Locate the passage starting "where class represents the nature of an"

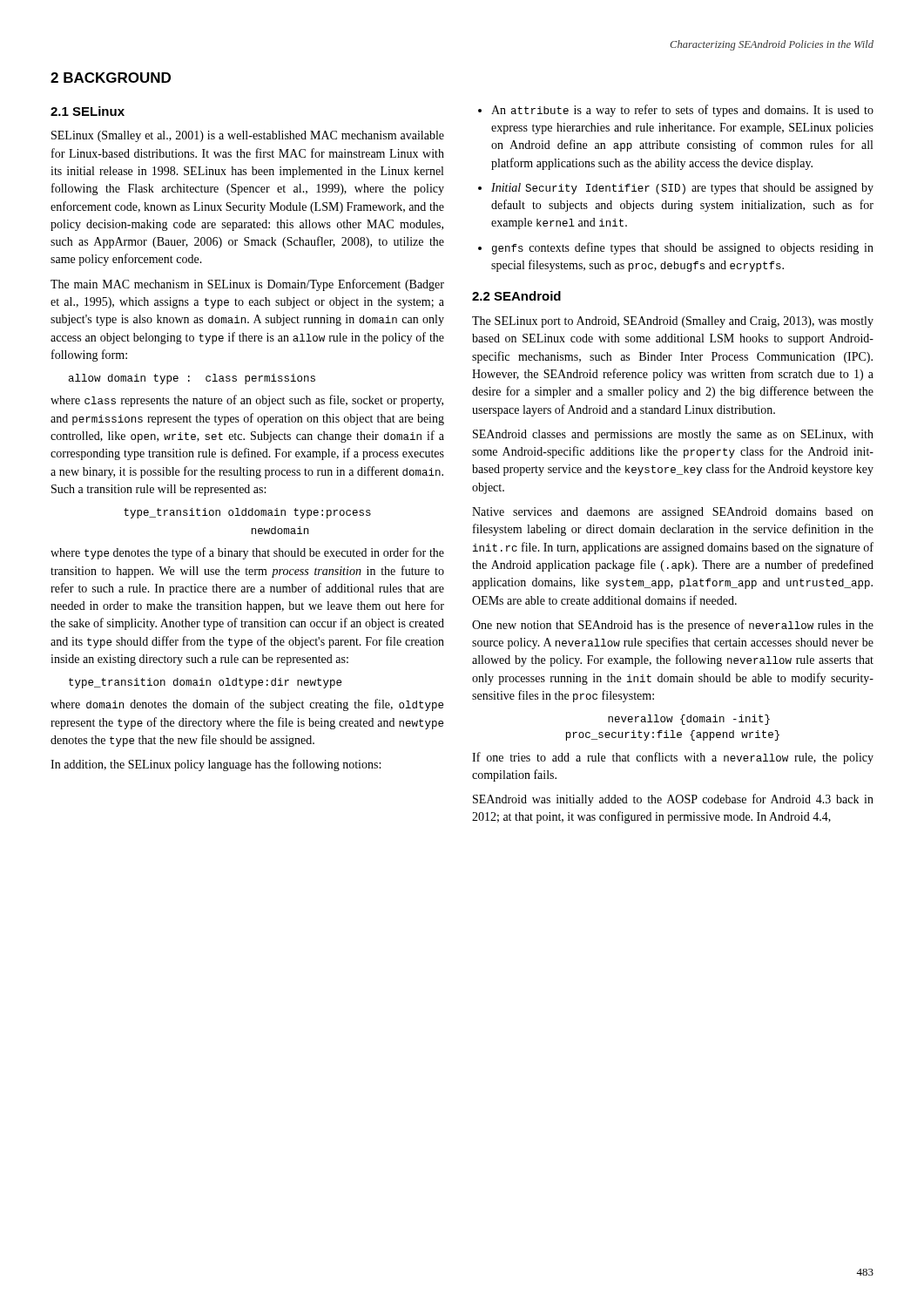[x=247, y=445]
